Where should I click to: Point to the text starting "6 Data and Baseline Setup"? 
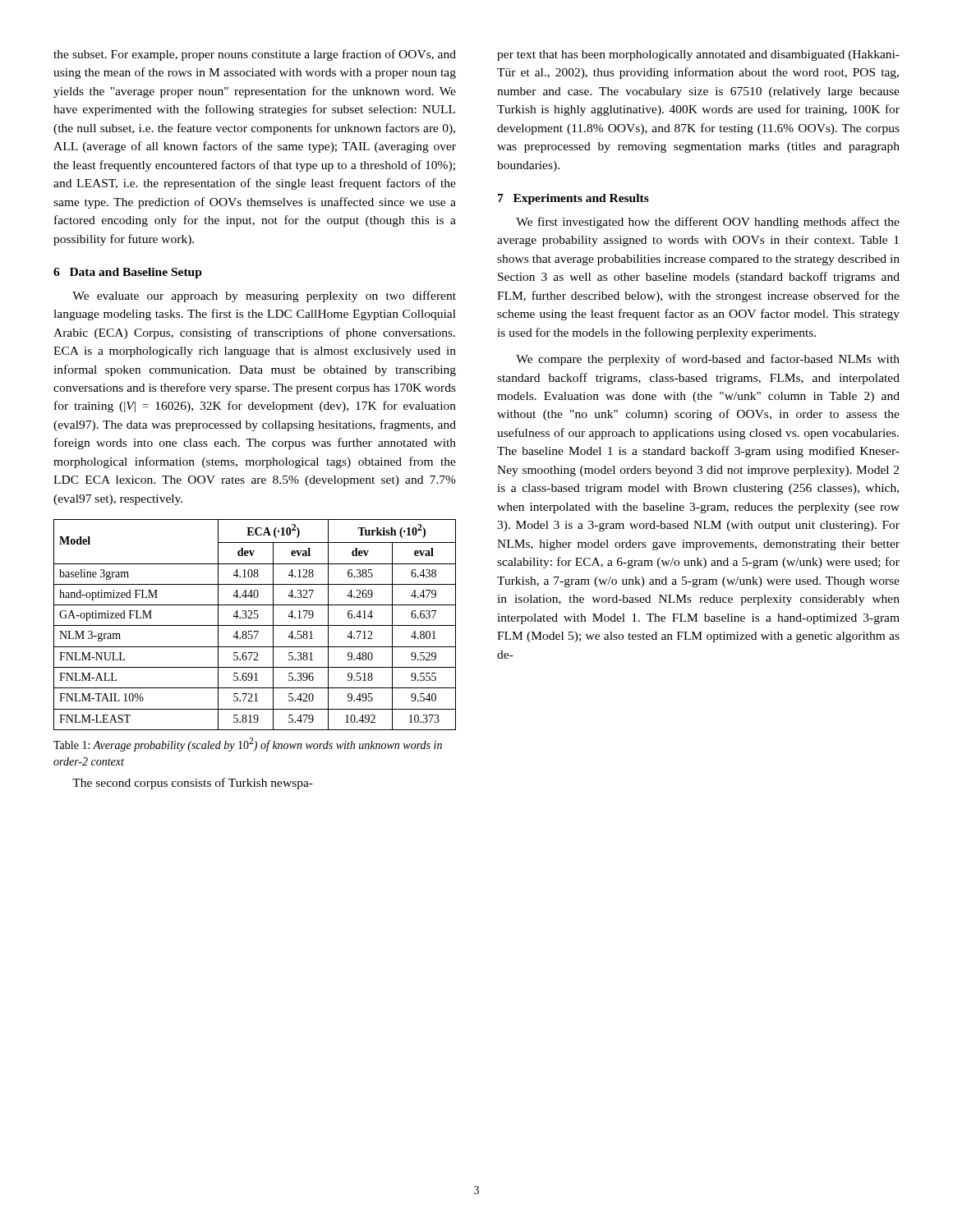pos(128,272)
